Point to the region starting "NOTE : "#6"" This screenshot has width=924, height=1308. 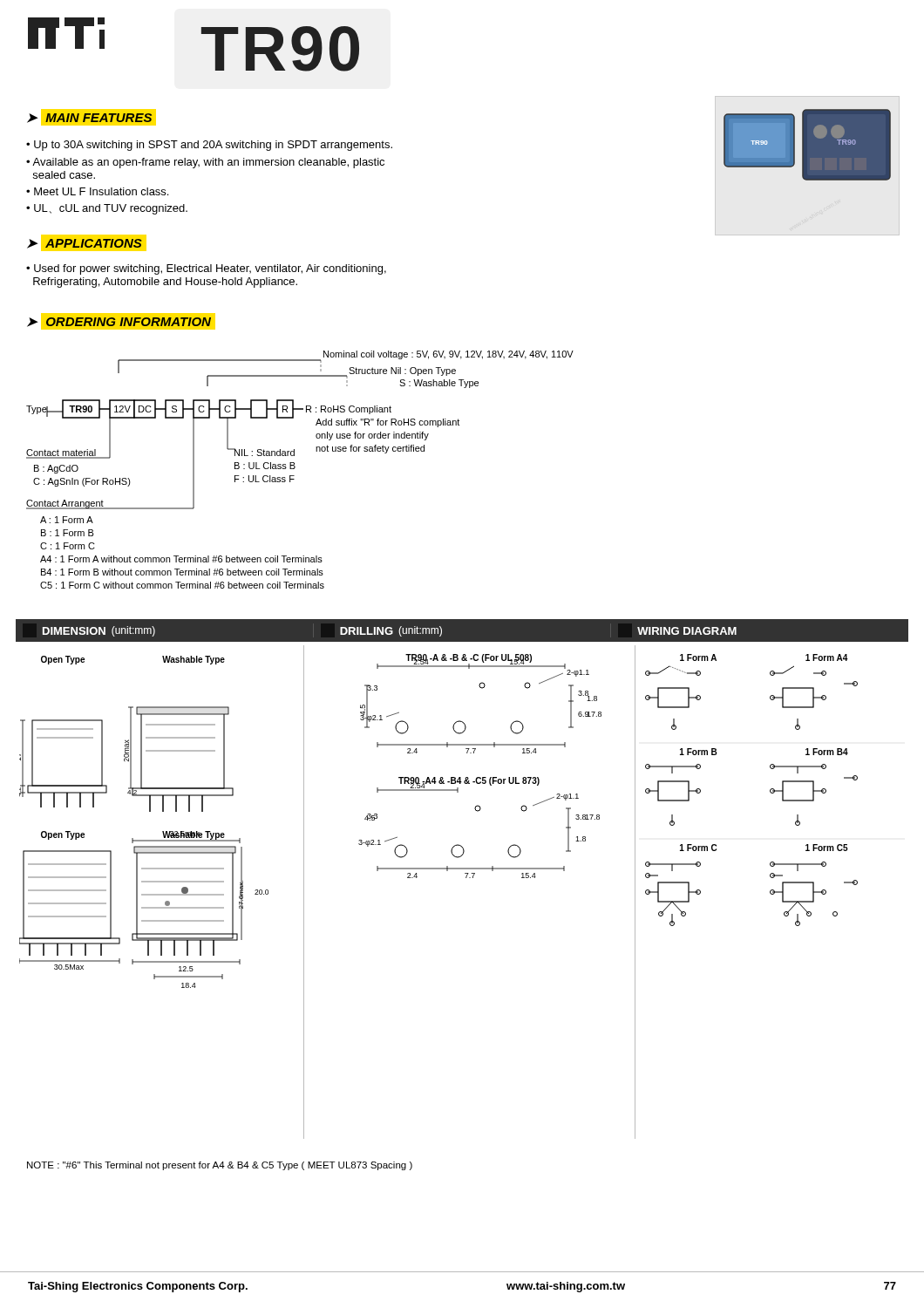click(x=219, y=1165)
